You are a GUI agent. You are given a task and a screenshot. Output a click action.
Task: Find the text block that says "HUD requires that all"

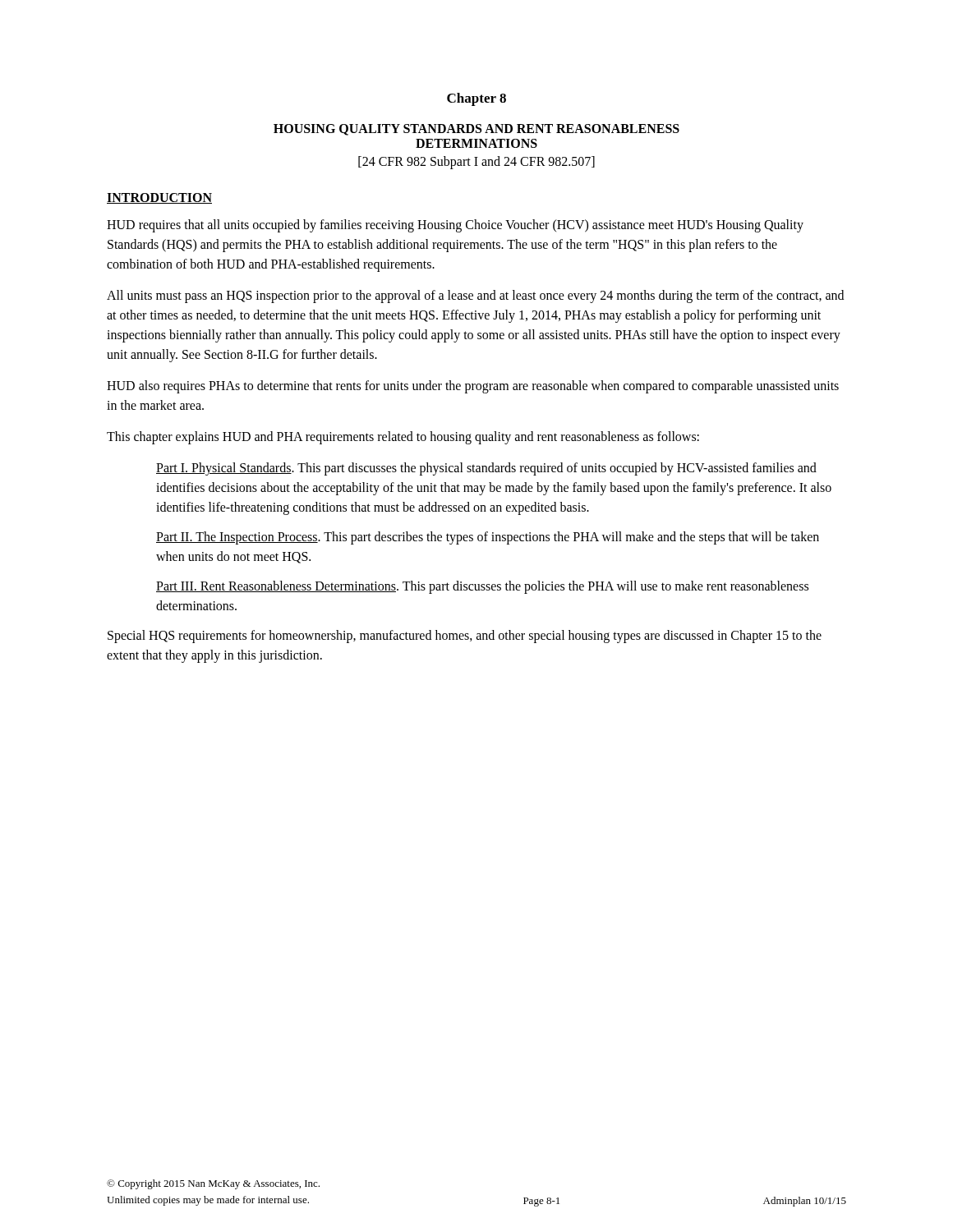click(x=455, y=244)
